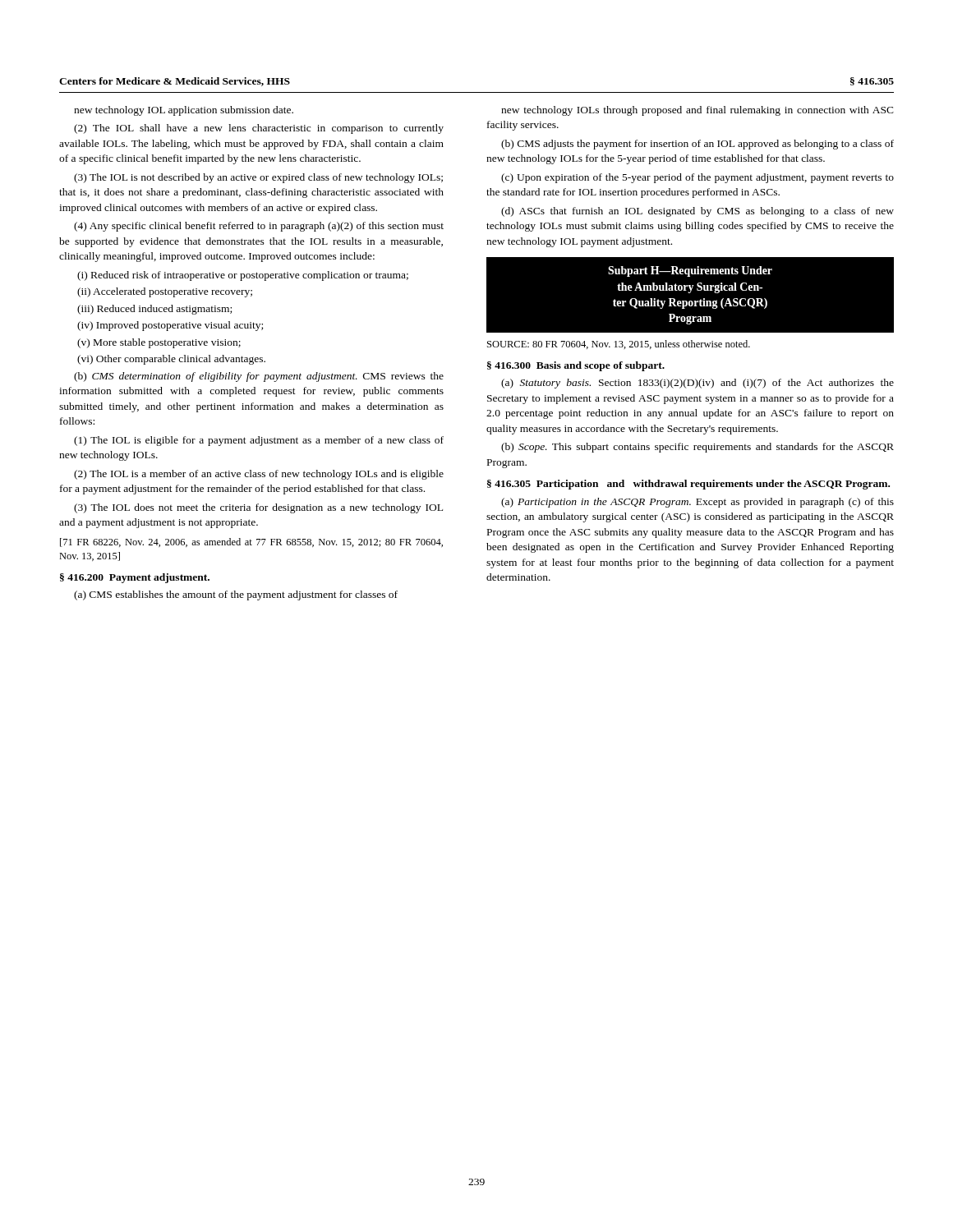Viewport: 953px width, 1232px height.
Task: Click on the text block with the text "new technology IOL application submission date. (2) The"
Action: tap(251, 316)
